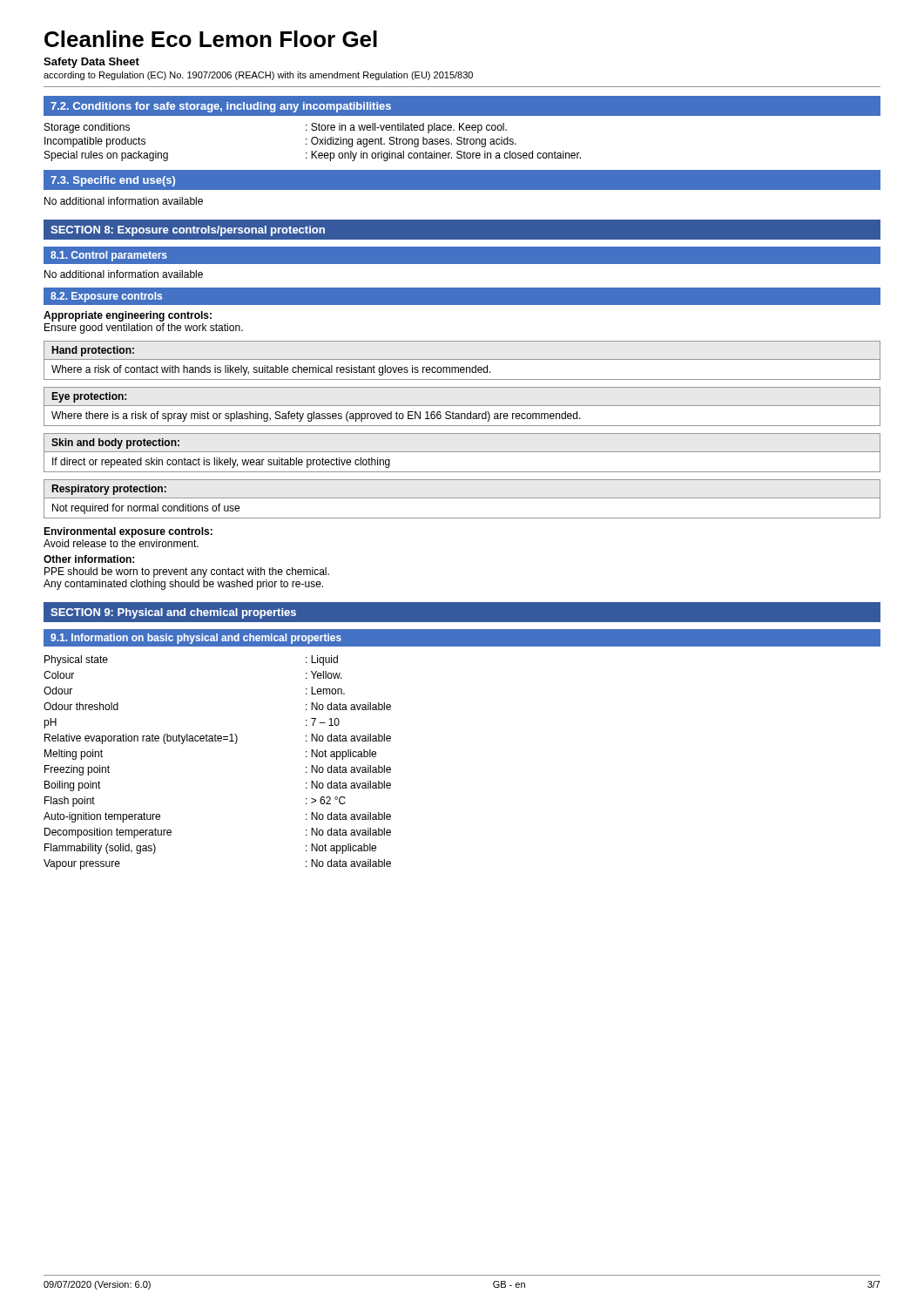Click on the table containing "Skin and body protection:"

click(x=462, y=453)
